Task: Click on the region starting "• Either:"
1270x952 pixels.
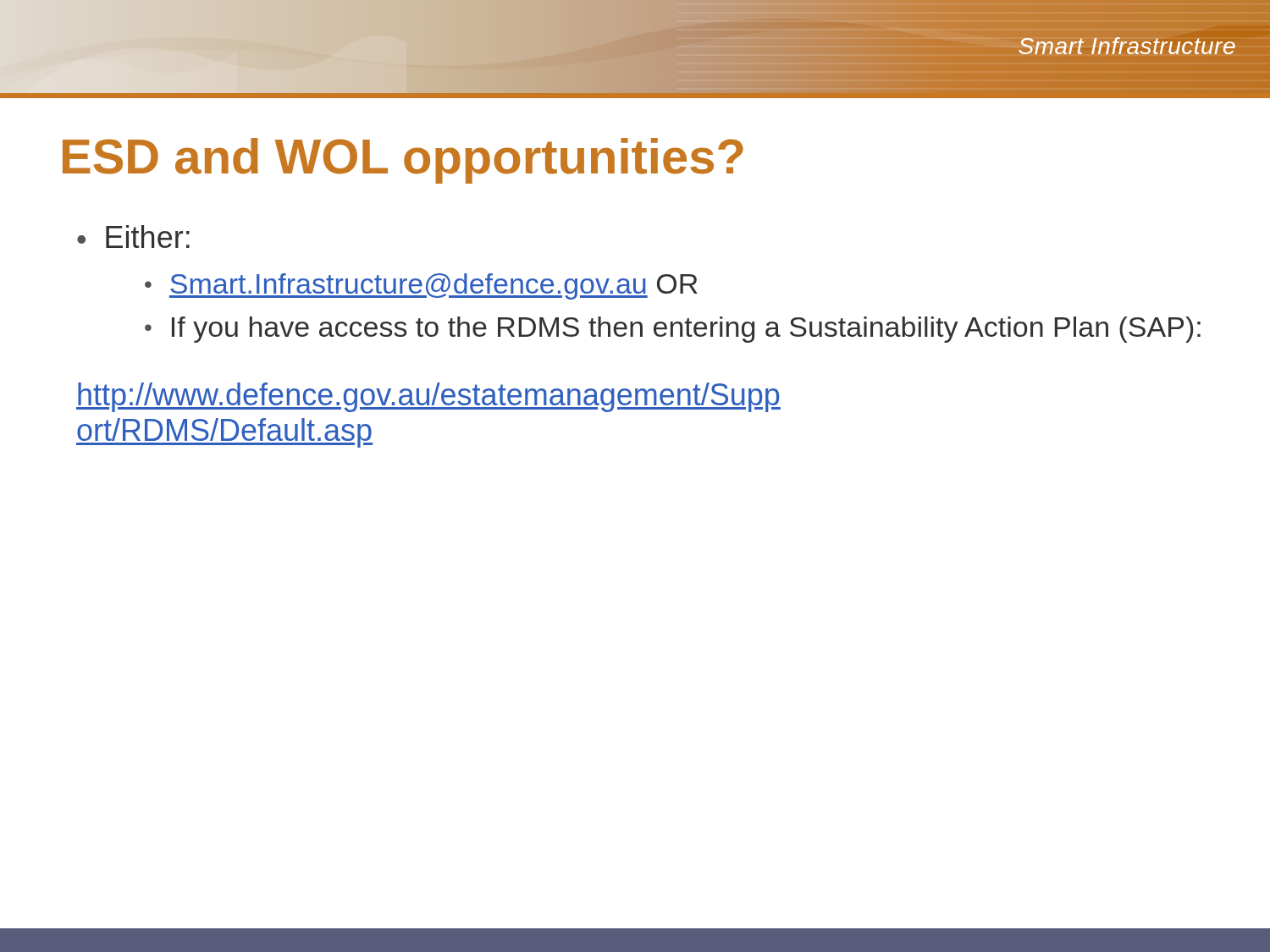Action: (134, 238)
